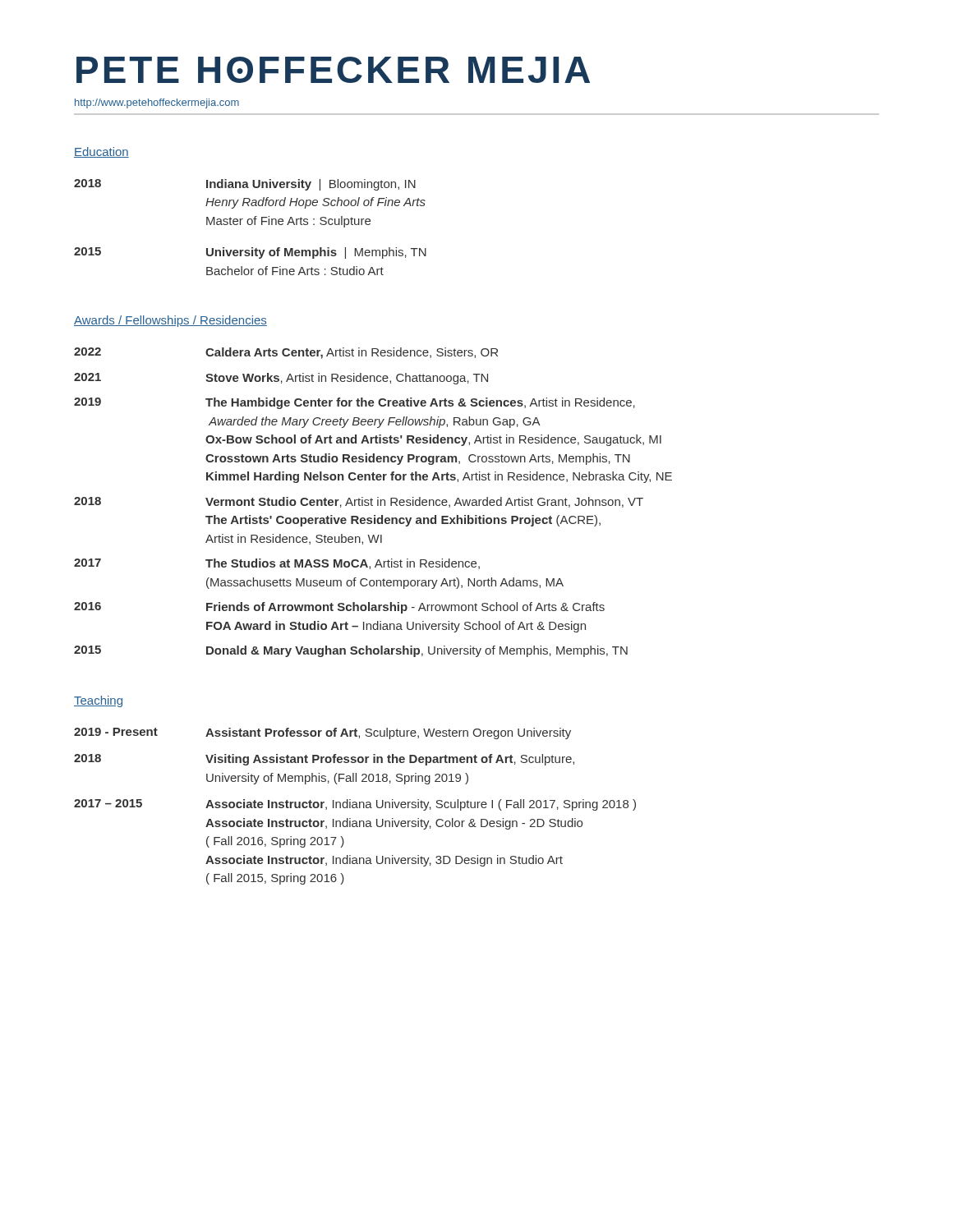This screenshot has width=953, height=1232.
Task: Click on the block starting "2018 Visiting Assistant Professor"
Action: point(476,768)
